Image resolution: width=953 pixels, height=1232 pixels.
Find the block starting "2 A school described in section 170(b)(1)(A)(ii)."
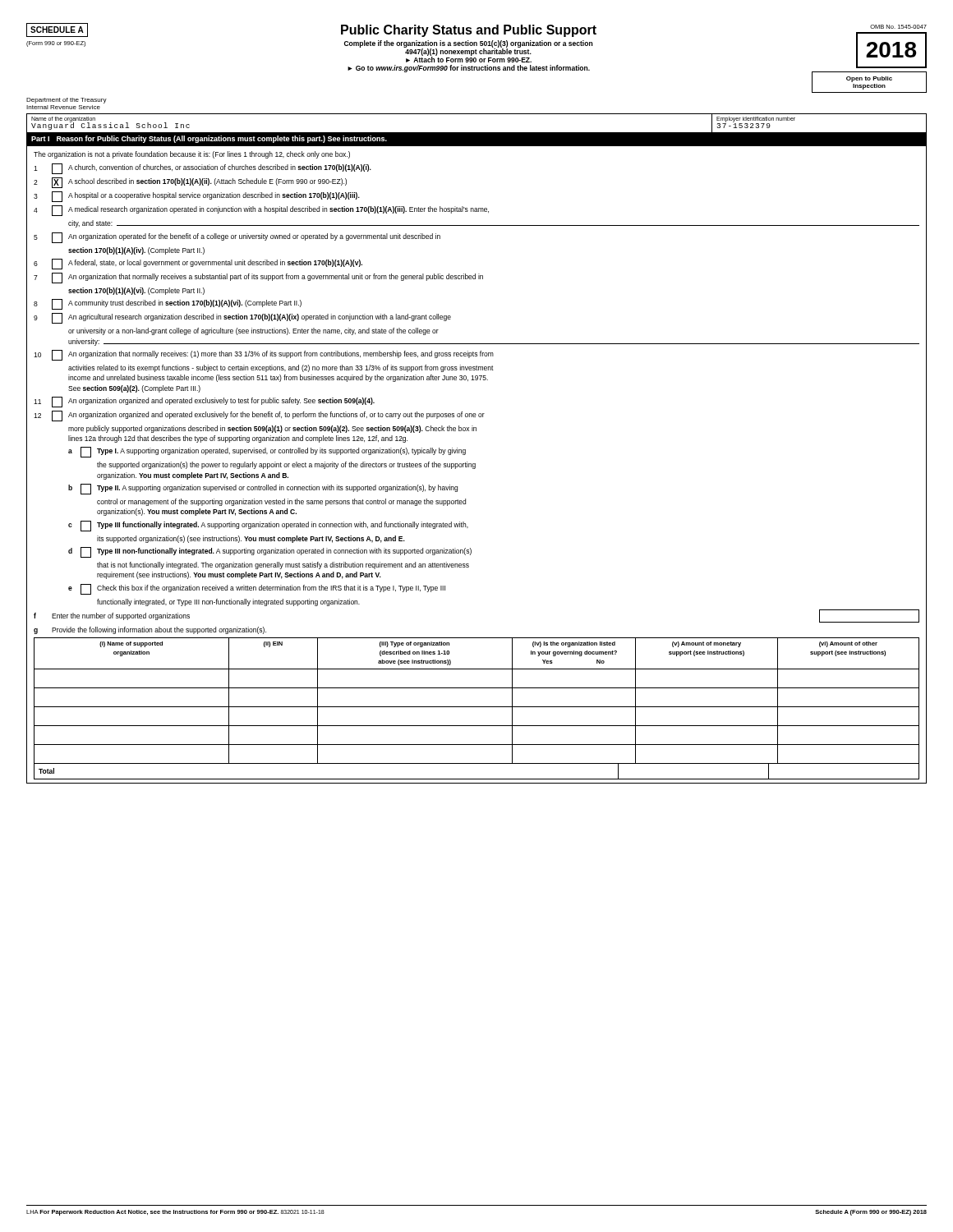(190, 183)
